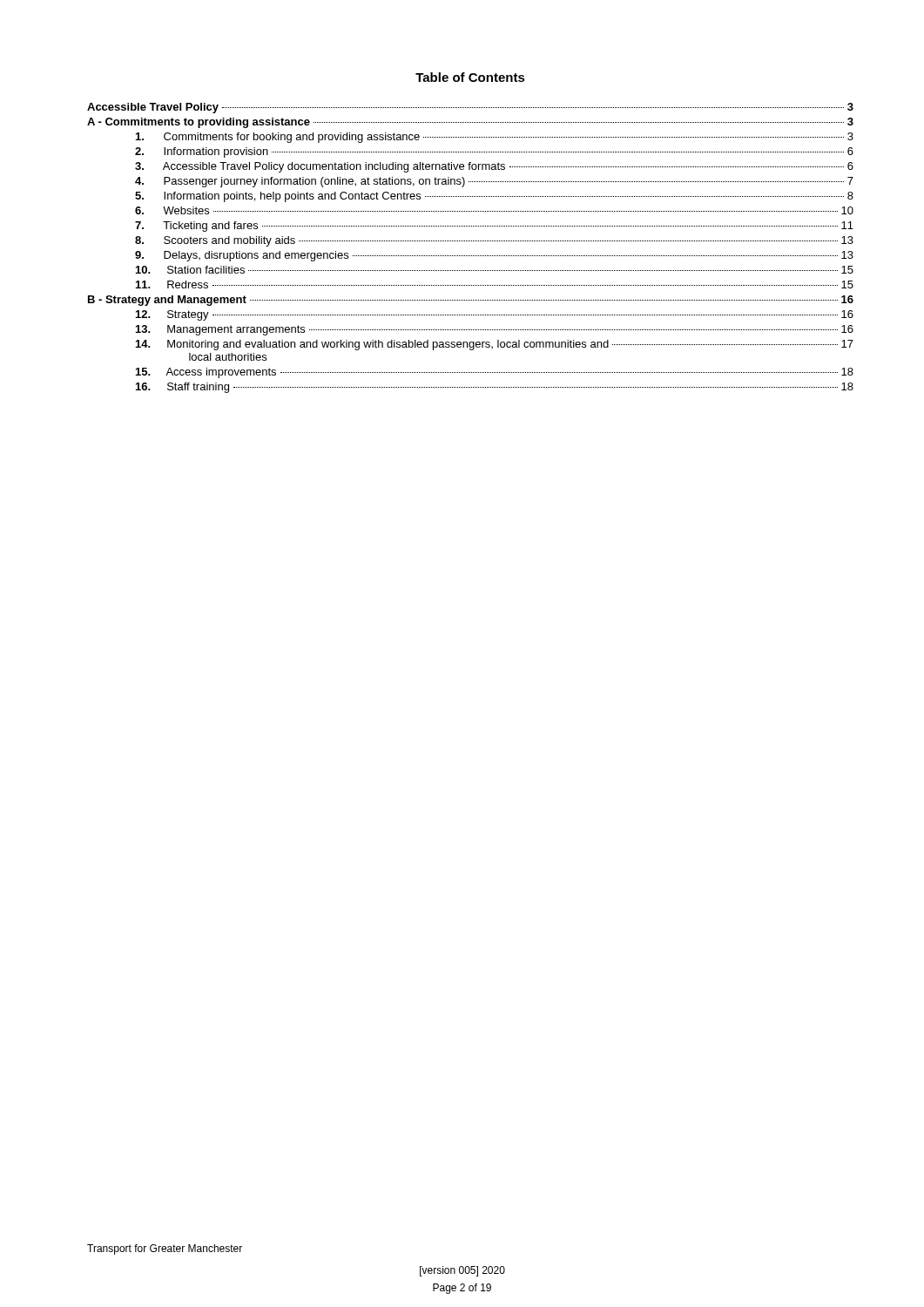Select the text block starting "13. Management arrangements 16"
924x1307 pixels.
(x=470, y=329)
